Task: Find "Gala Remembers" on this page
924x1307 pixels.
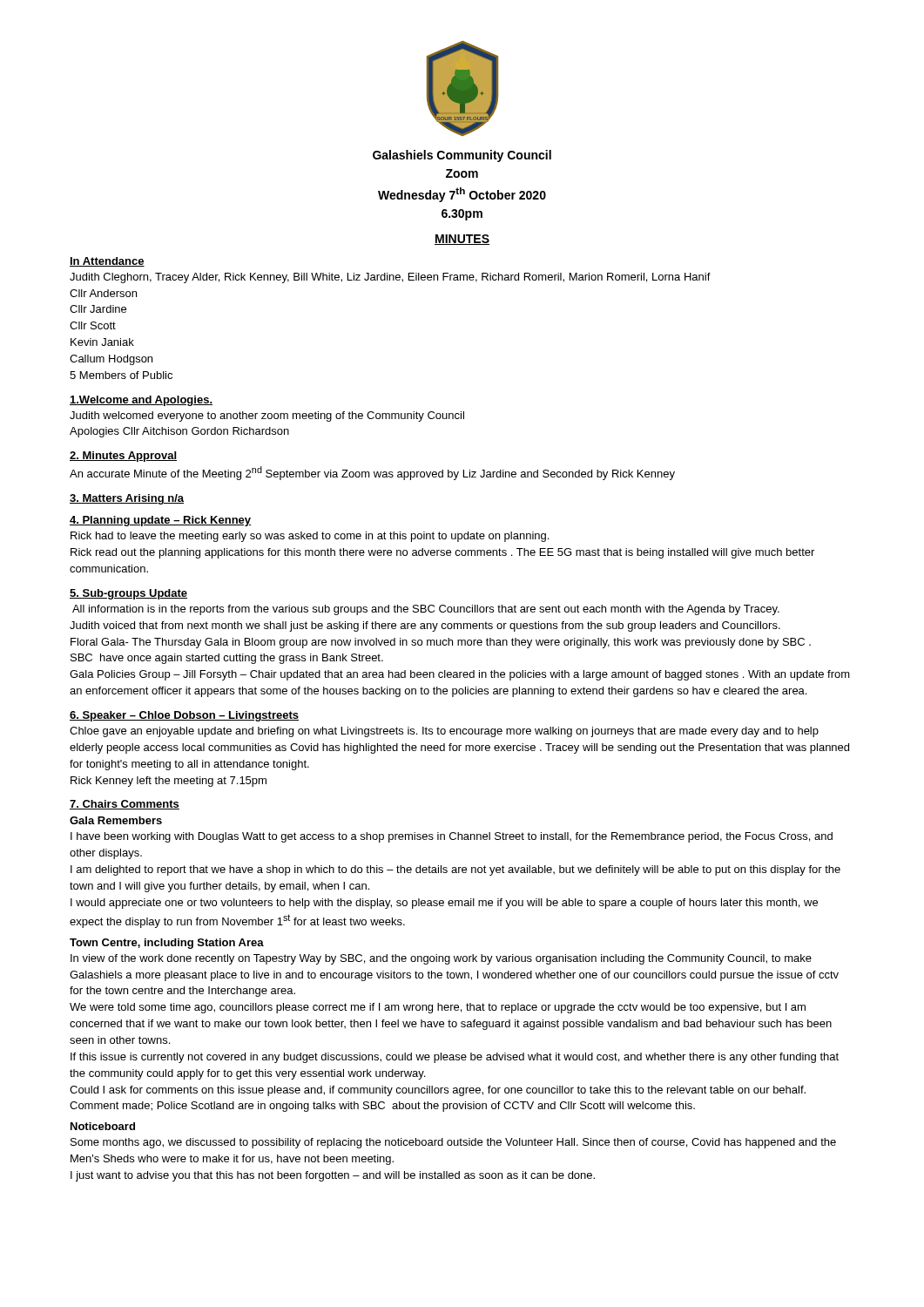Action: (116, 821)
